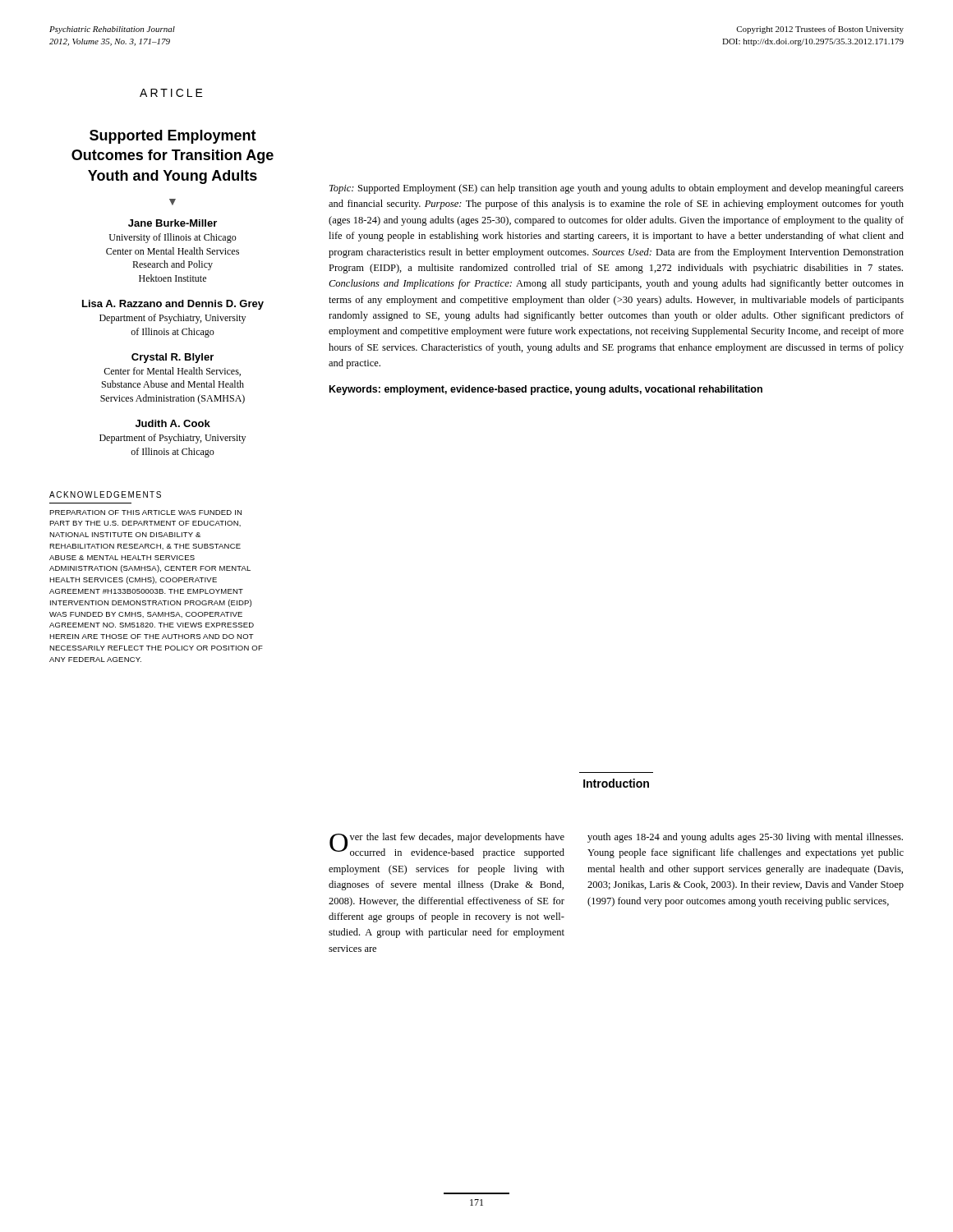Viewport: 953px width, 1232px height.
Task: Find the block on this page that starts "Over the last few decades, major"
Action: 446,893
